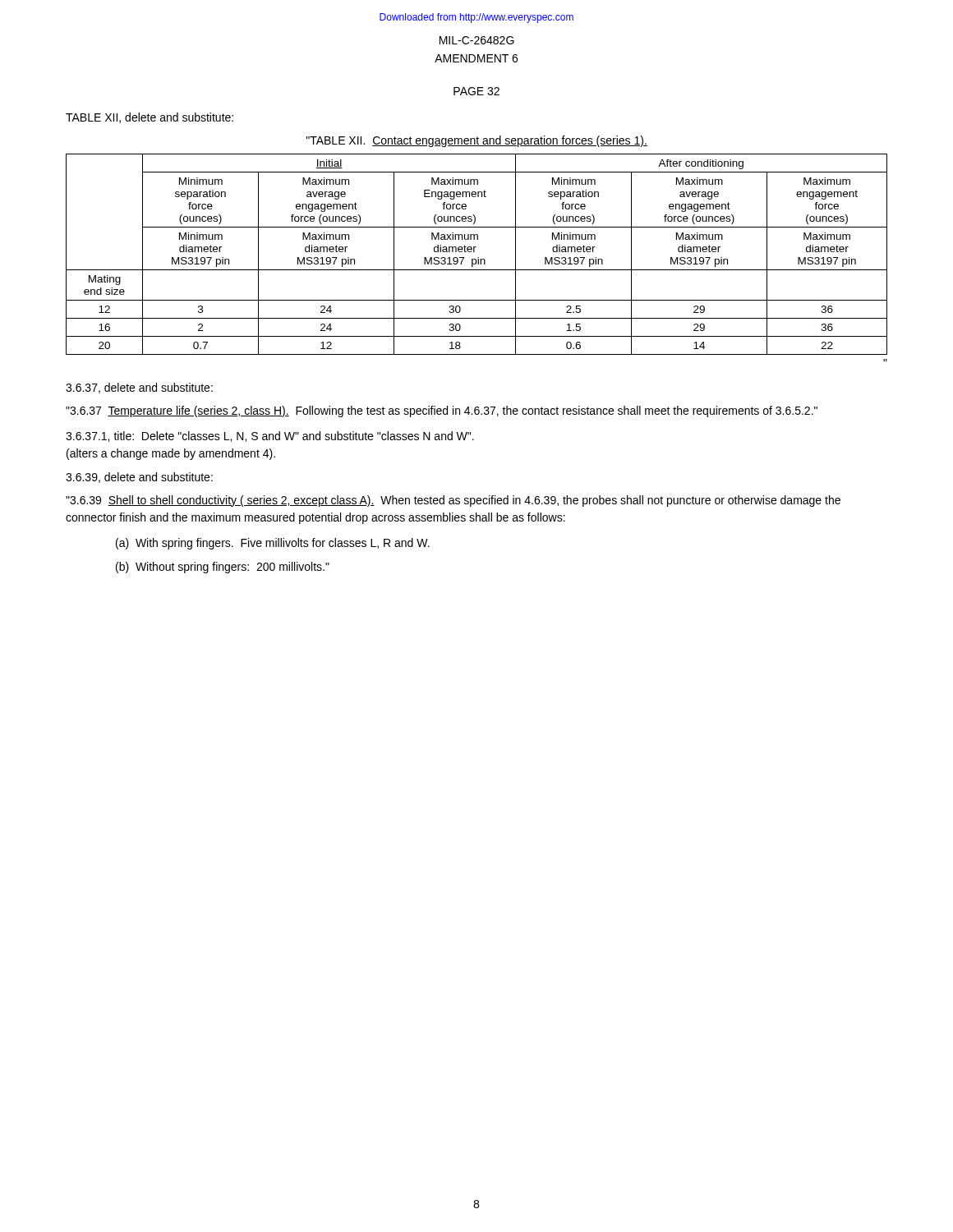Image resolution: width=953 pixels, height=1232 pixels.
Task: Click on the text block that reads ""3.6.37 Temperature life (series"
Action: coord(442,411)
